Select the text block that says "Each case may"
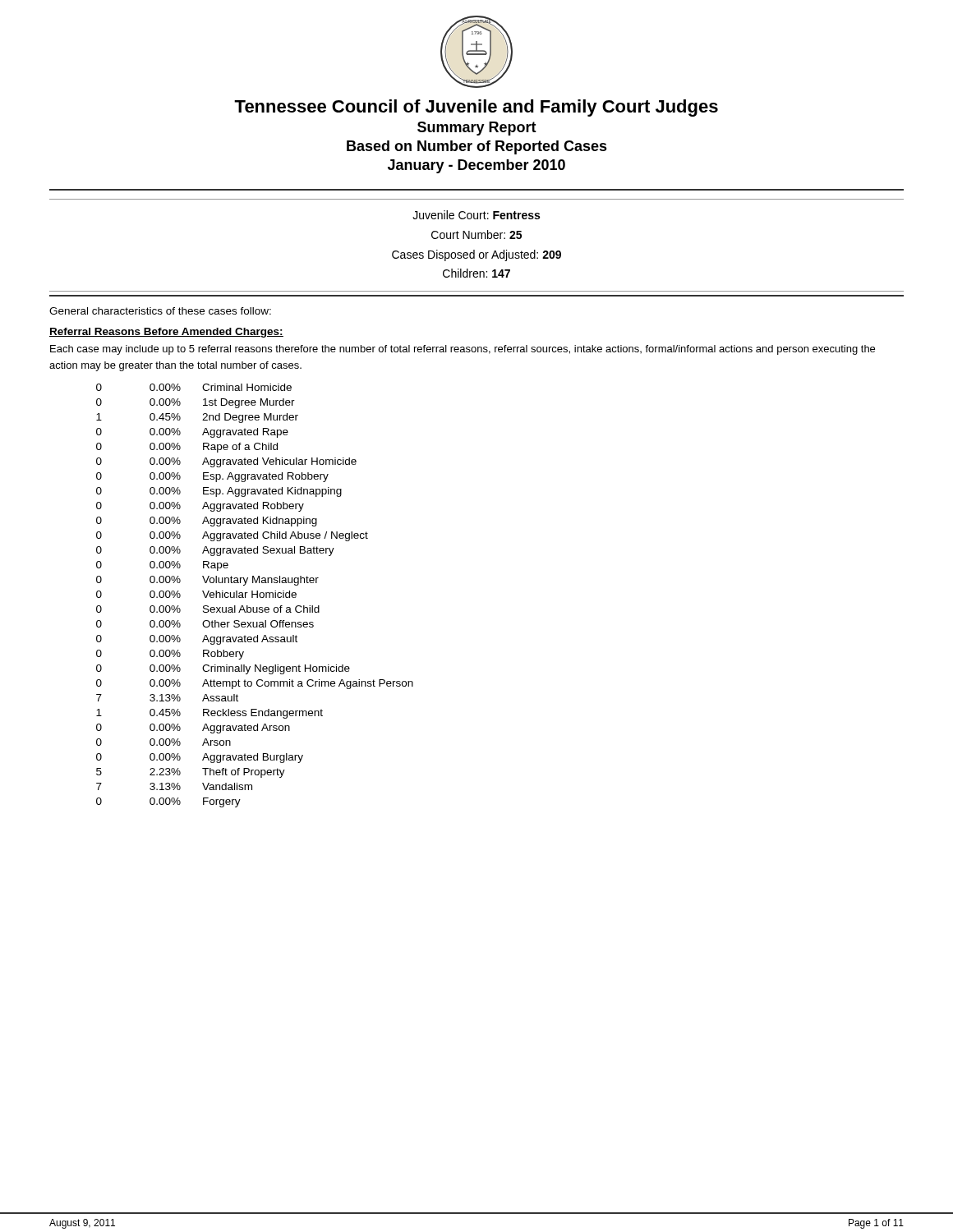 (462, 357)
